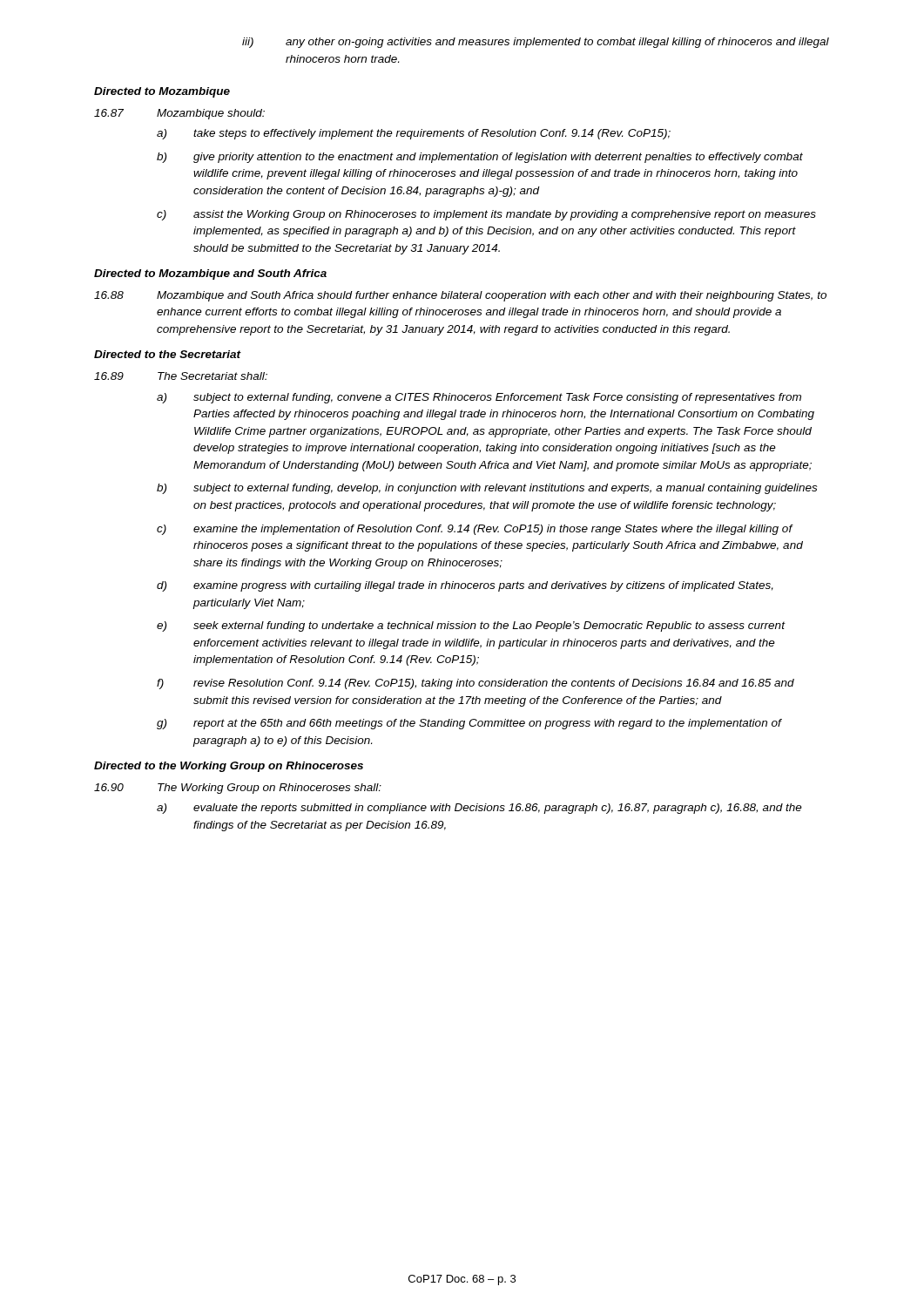This screenshot has width=924, height=1307.
Task: Locate the text block that reads "88 Mozambique and South Africa"
Action: 462,312
